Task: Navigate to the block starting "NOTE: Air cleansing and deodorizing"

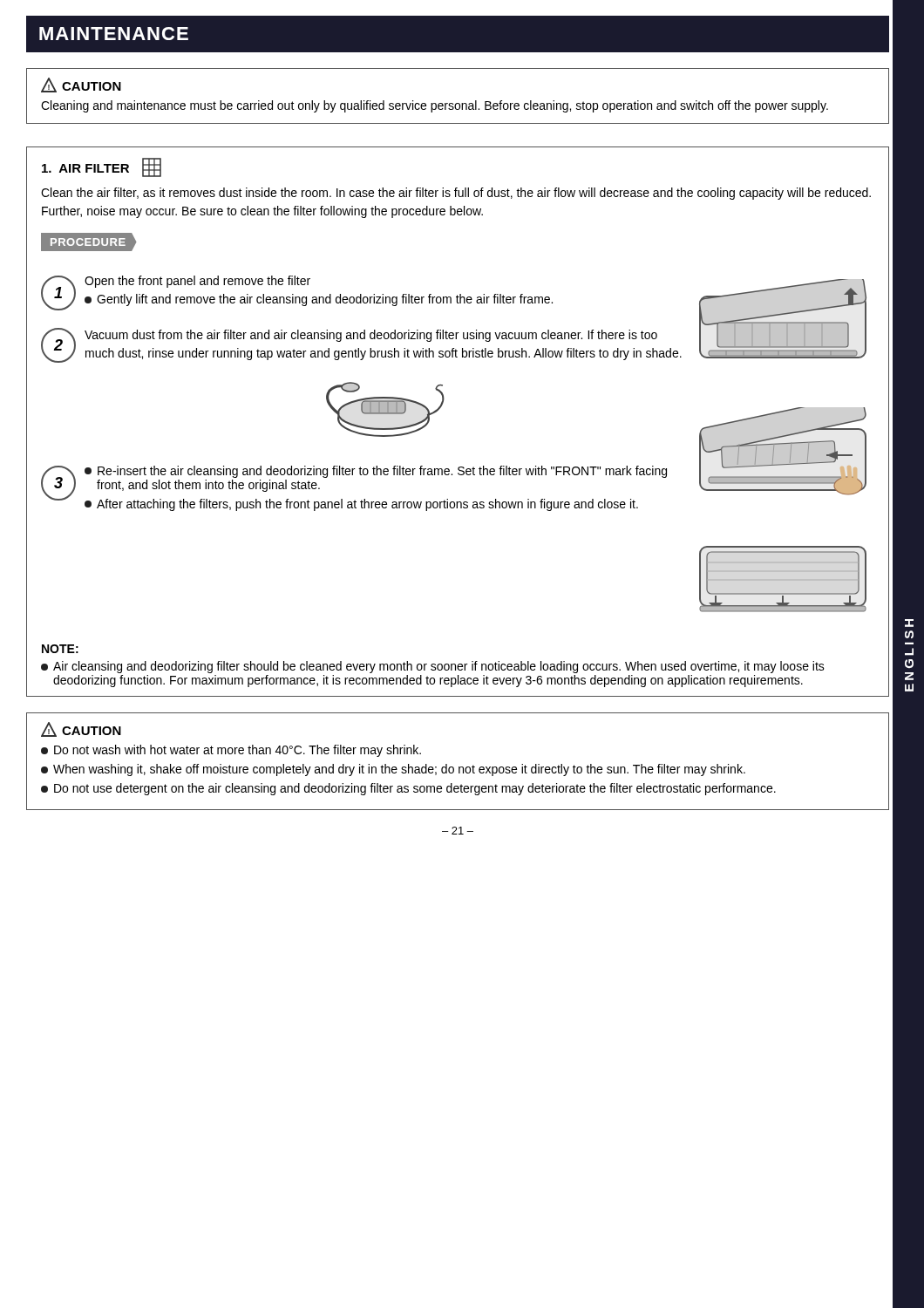Action: pyautogui.click(x=458, y=664)
